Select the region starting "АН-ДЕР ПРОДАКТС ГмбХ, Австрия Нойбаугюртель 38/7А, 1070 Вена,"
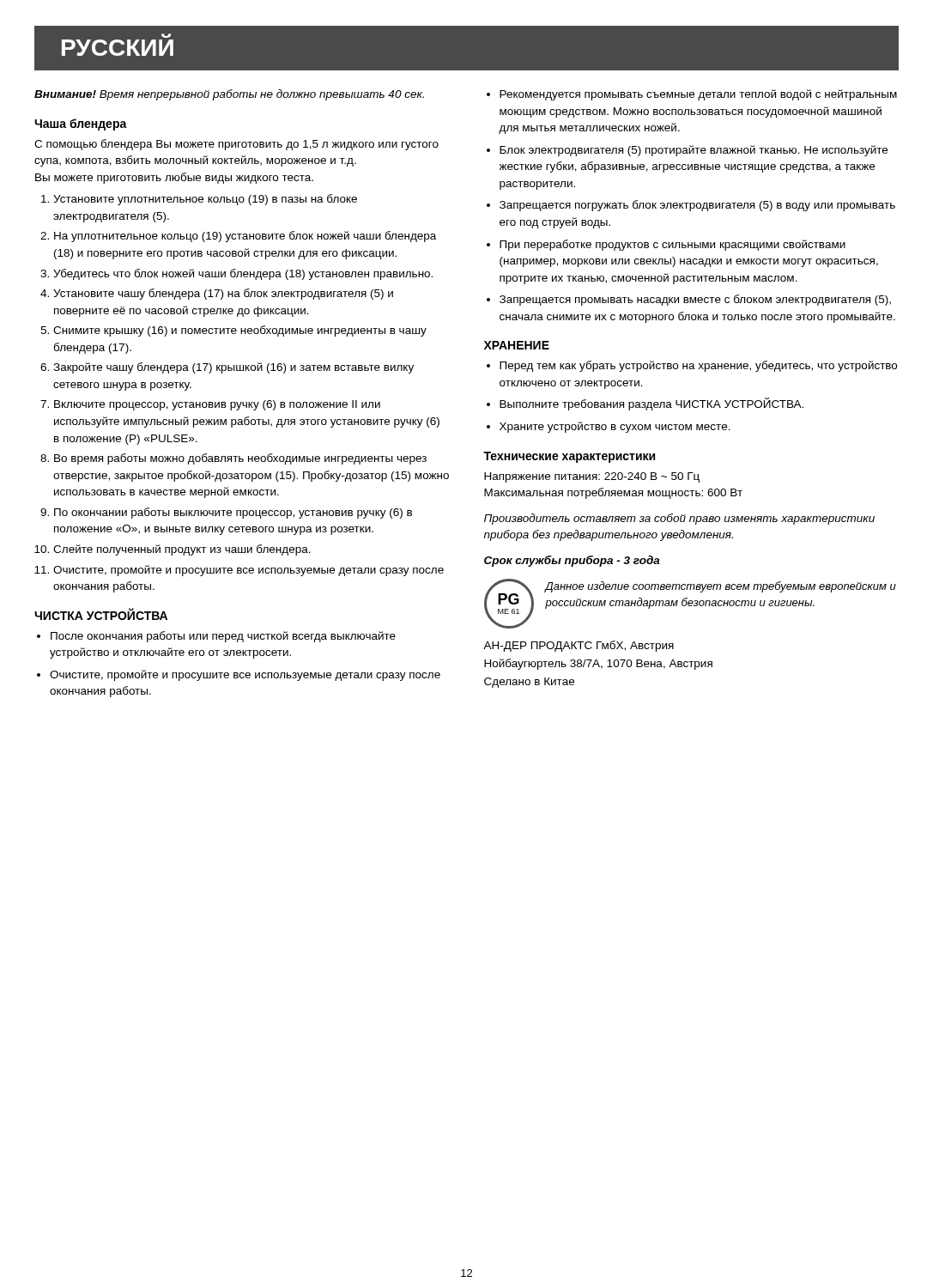The image size is (933, 1288). coord(598,664)
